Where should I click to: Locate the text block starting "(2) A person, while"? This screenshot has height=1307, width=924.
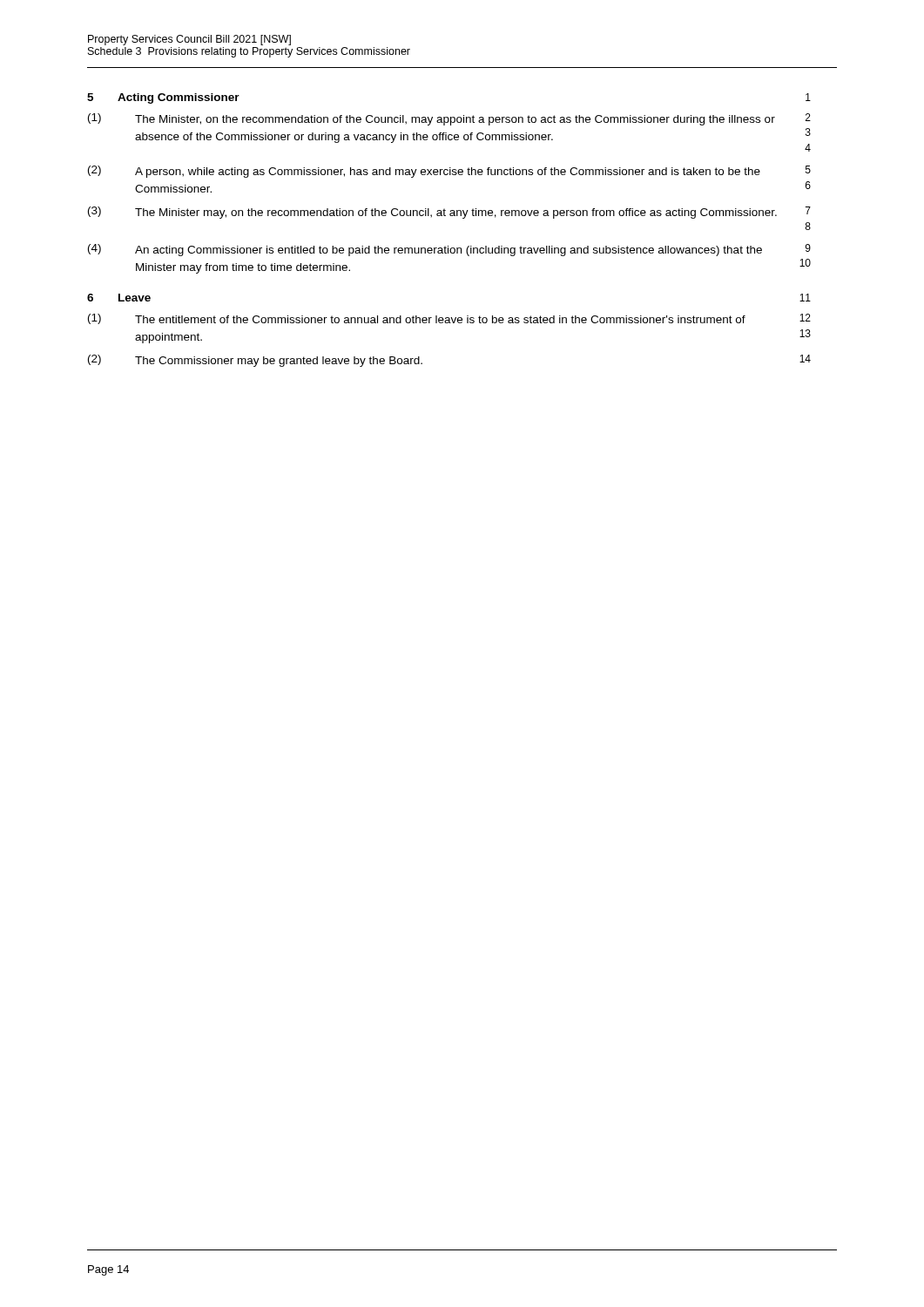tap(449, 180)
